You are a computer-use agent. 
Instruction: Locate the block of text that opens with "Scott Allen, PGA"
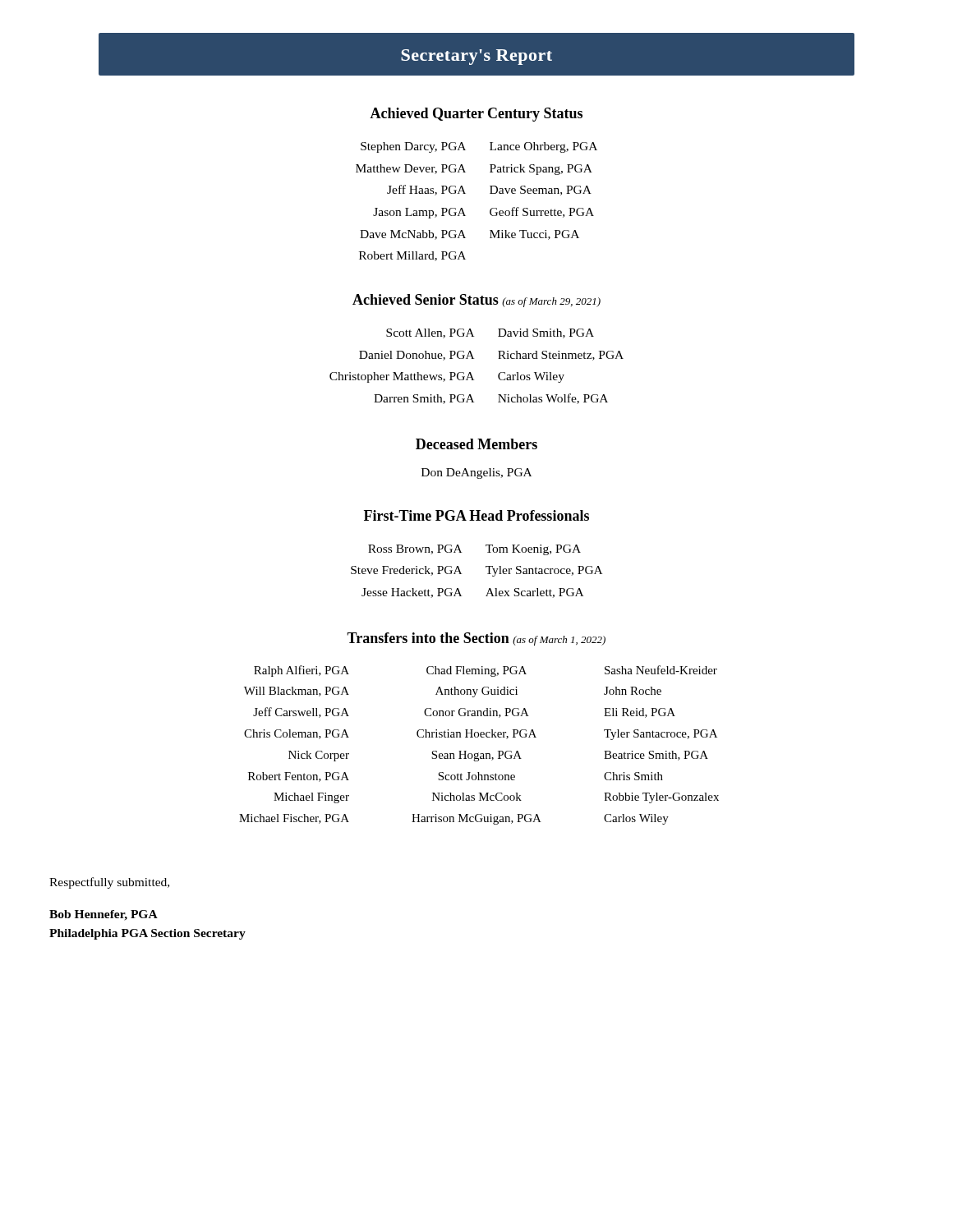tap(476, 366)
